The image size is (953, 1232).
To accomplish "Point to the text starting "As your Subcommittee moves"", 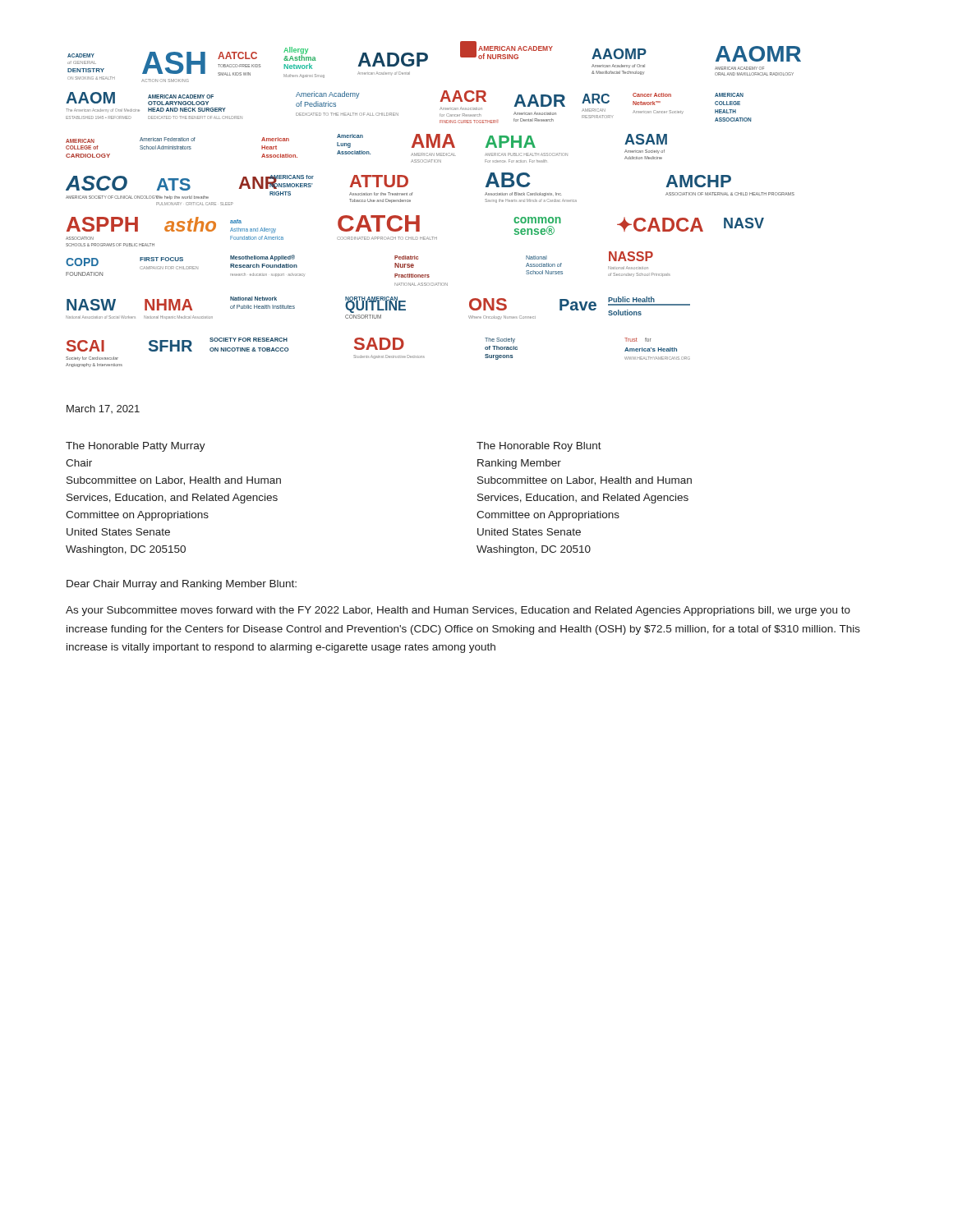I will point(463,629).
